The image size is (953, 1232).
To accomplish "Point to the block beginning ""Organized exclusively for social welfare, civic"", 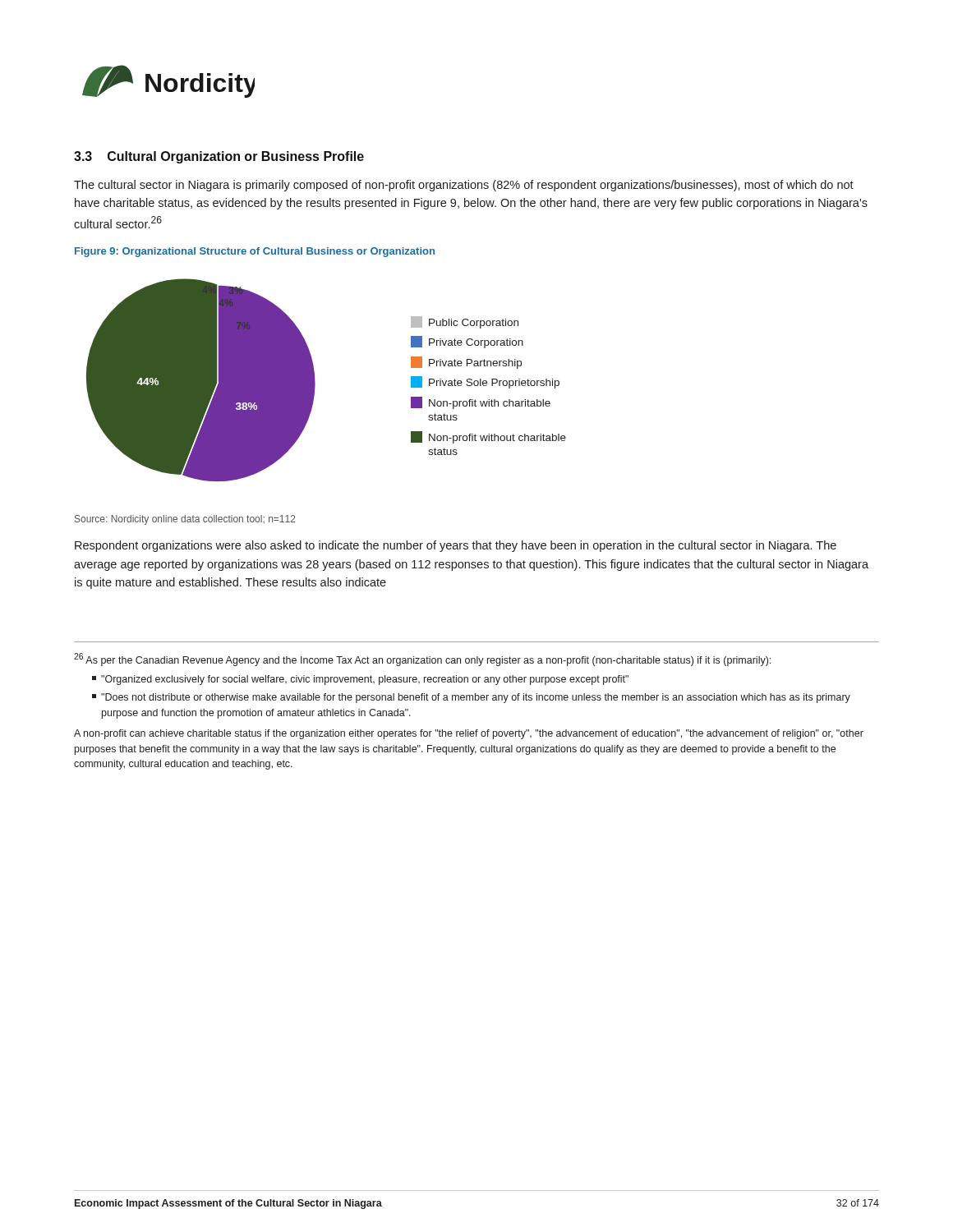I will pyautogui.click(x=360, y=679).
